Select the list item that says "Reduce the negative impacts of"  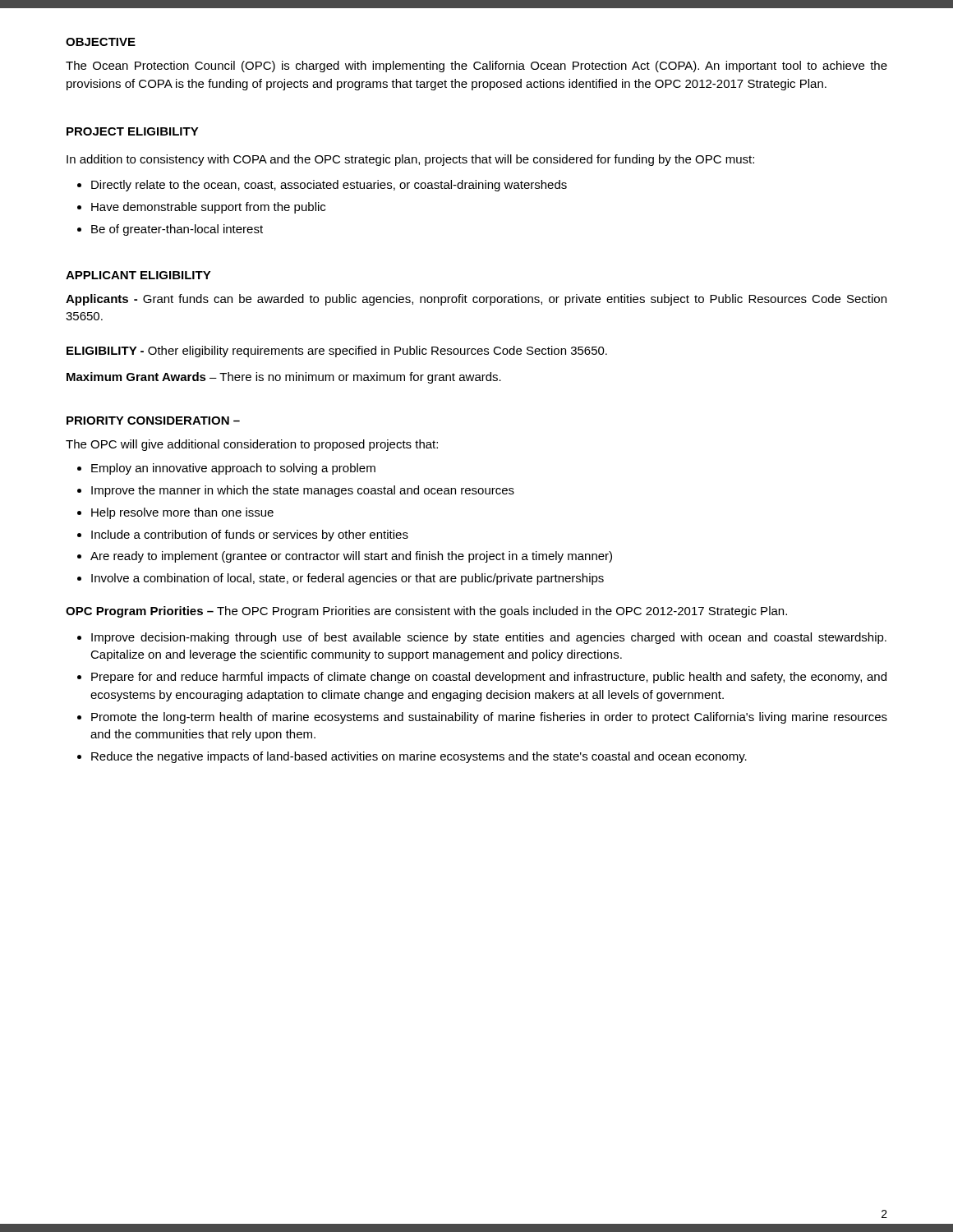(x=419, y=756)
